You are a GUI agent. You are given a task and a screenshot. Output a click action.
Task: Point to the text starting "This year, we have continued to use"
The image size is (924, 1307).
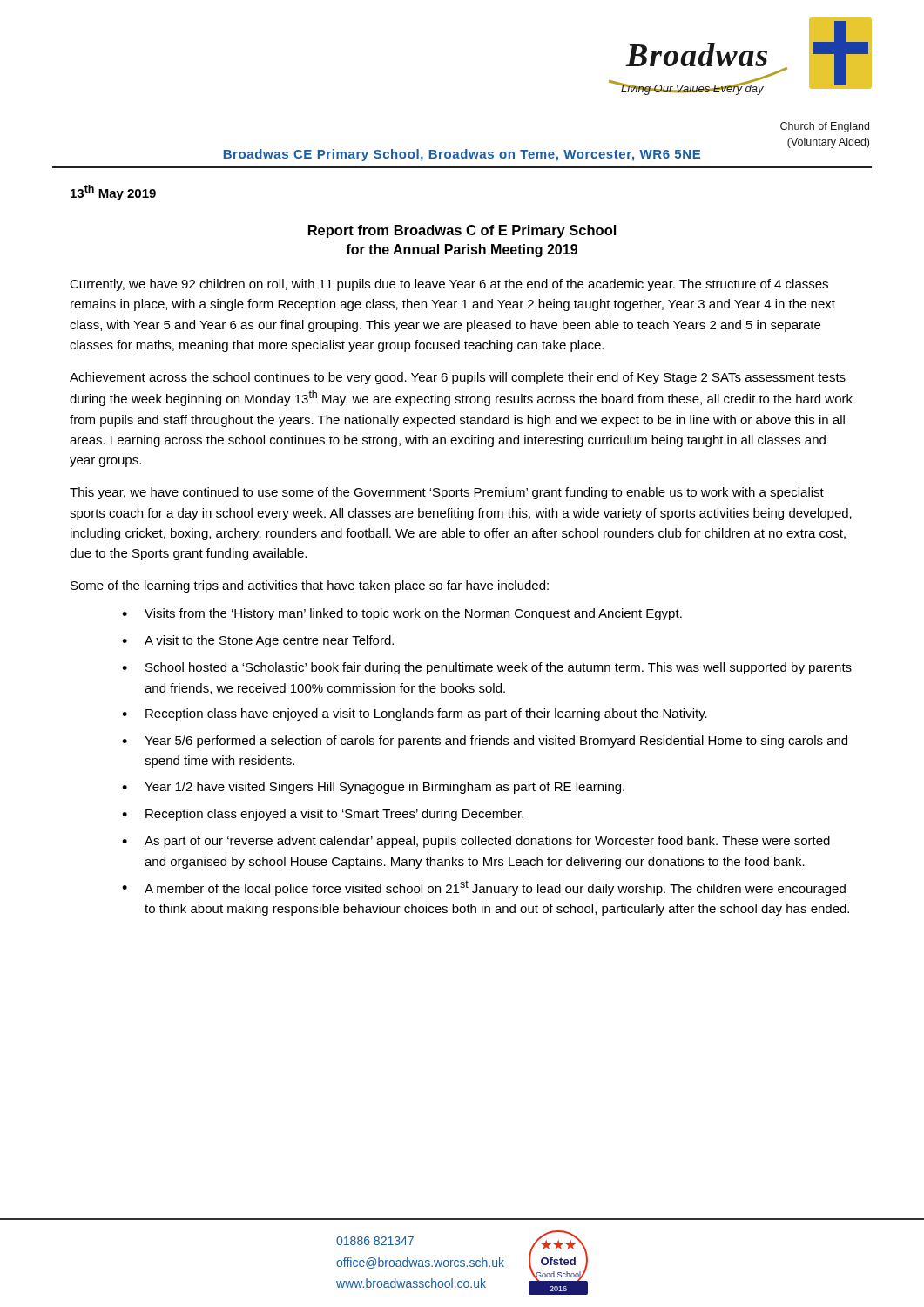pyautogui.click(x=461, y=522)
